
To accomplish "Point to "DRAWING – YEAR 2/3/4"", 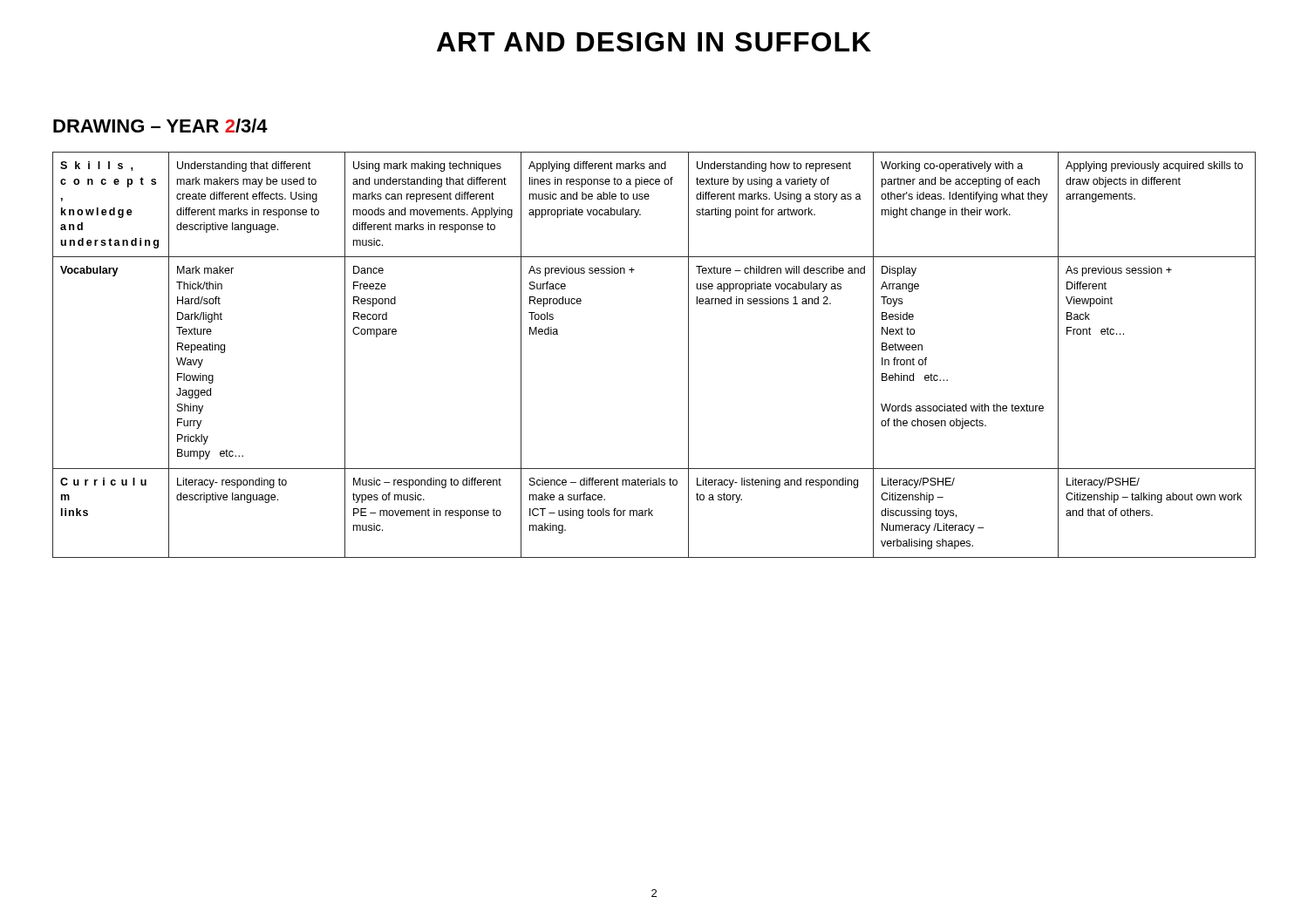I will 160,126.
